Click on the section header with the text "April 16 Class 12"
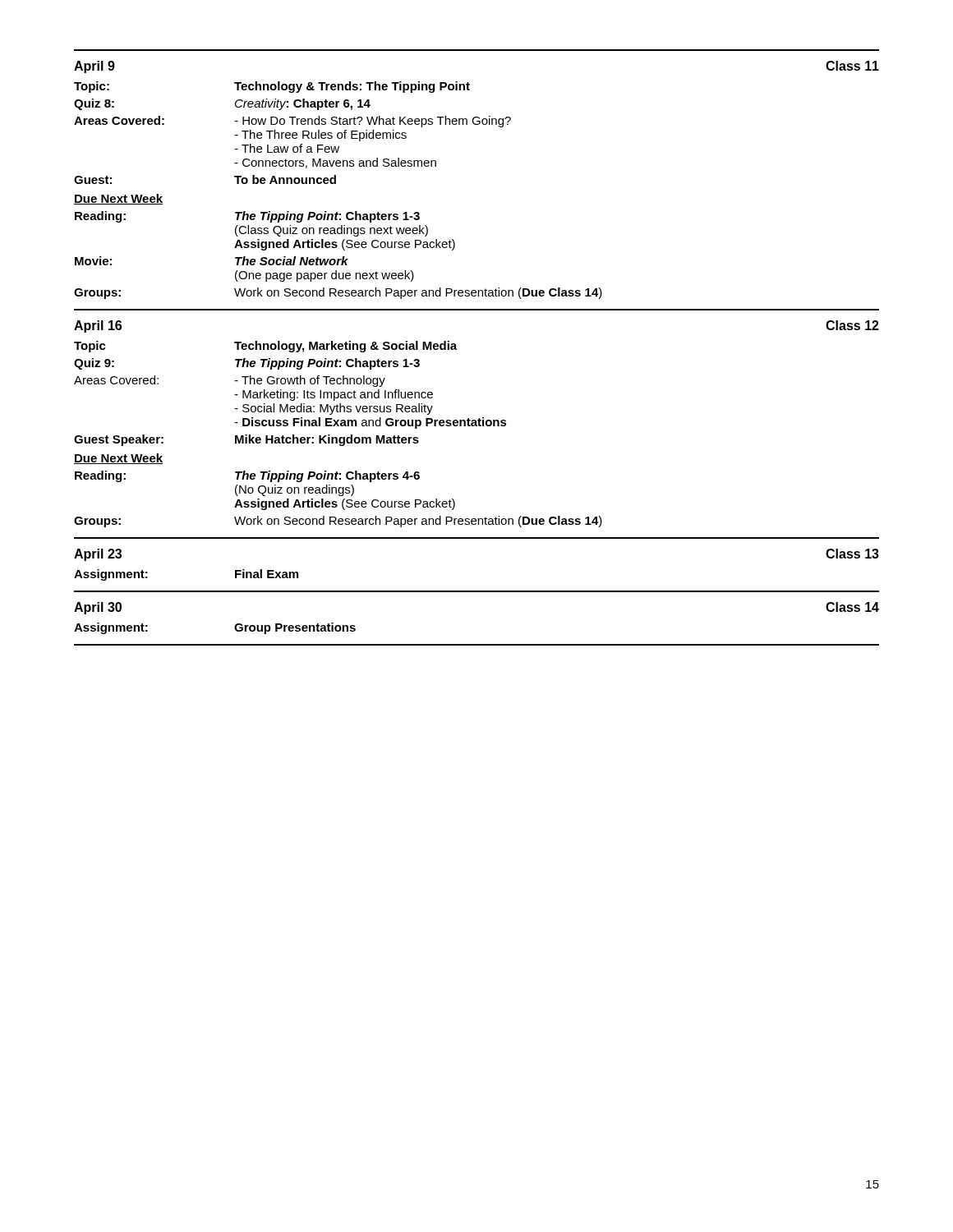This screenshot has width=953, height=1232. (x=476, y=321)
